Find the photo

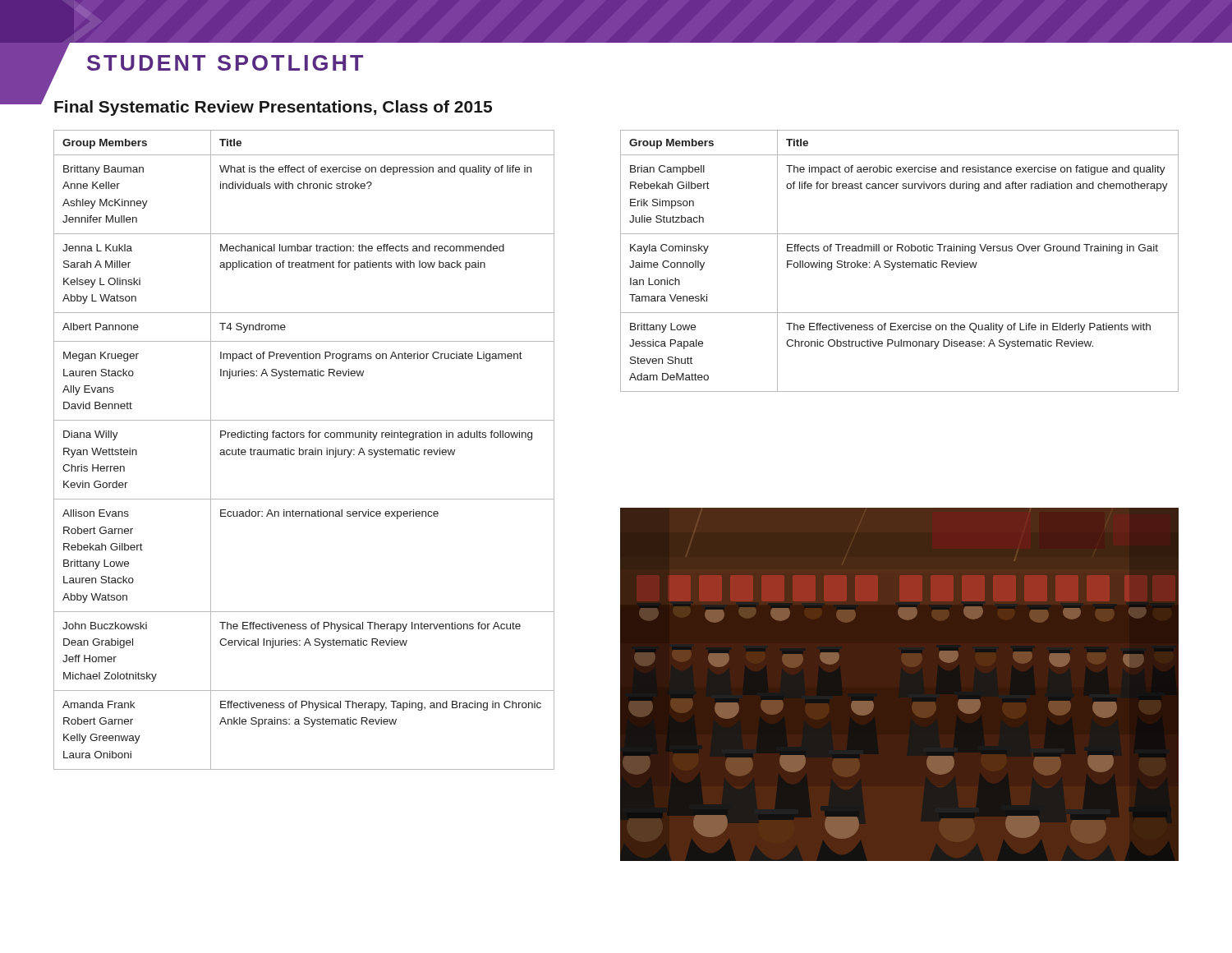[899, 684]
